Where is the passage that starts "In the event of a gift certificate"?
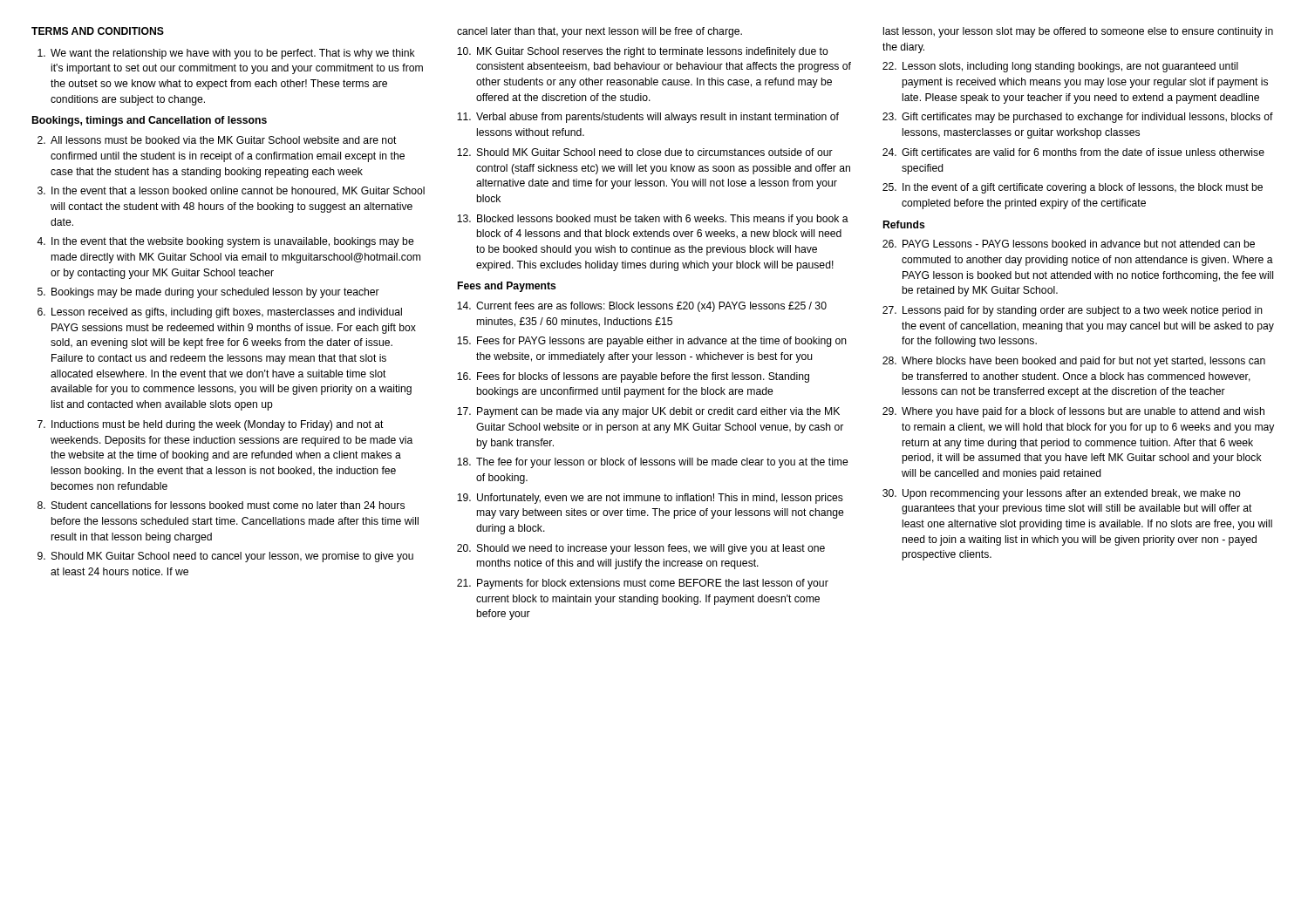This screenshot has width=1308, height=924. coord(1082,195)
